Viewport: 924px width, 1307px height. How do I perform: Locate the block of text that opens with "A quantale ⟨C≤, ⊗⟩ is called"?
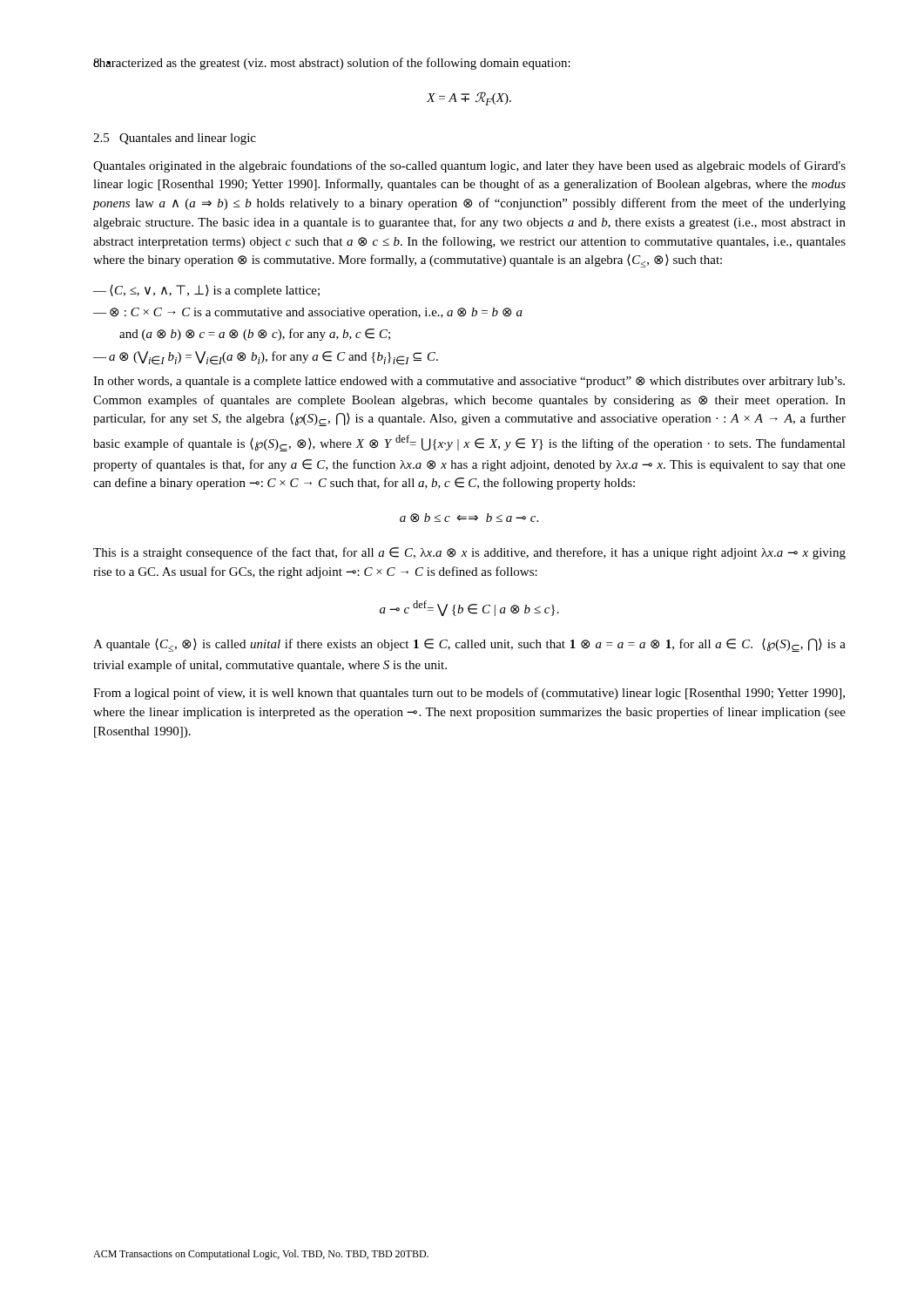469,688
